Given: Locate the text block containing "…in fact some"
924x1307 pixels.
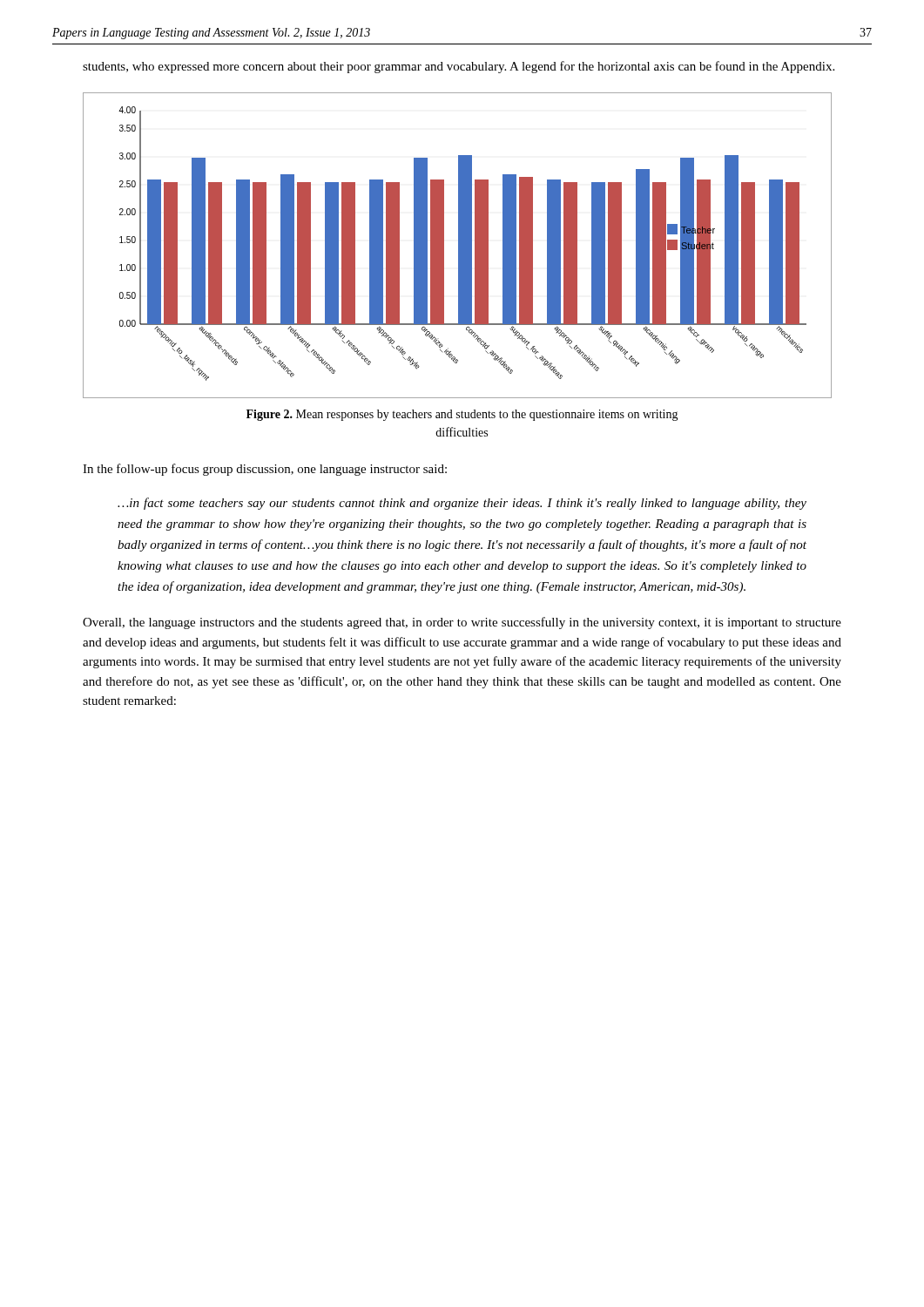Looking at the screenshot, I should click(462, 545).
